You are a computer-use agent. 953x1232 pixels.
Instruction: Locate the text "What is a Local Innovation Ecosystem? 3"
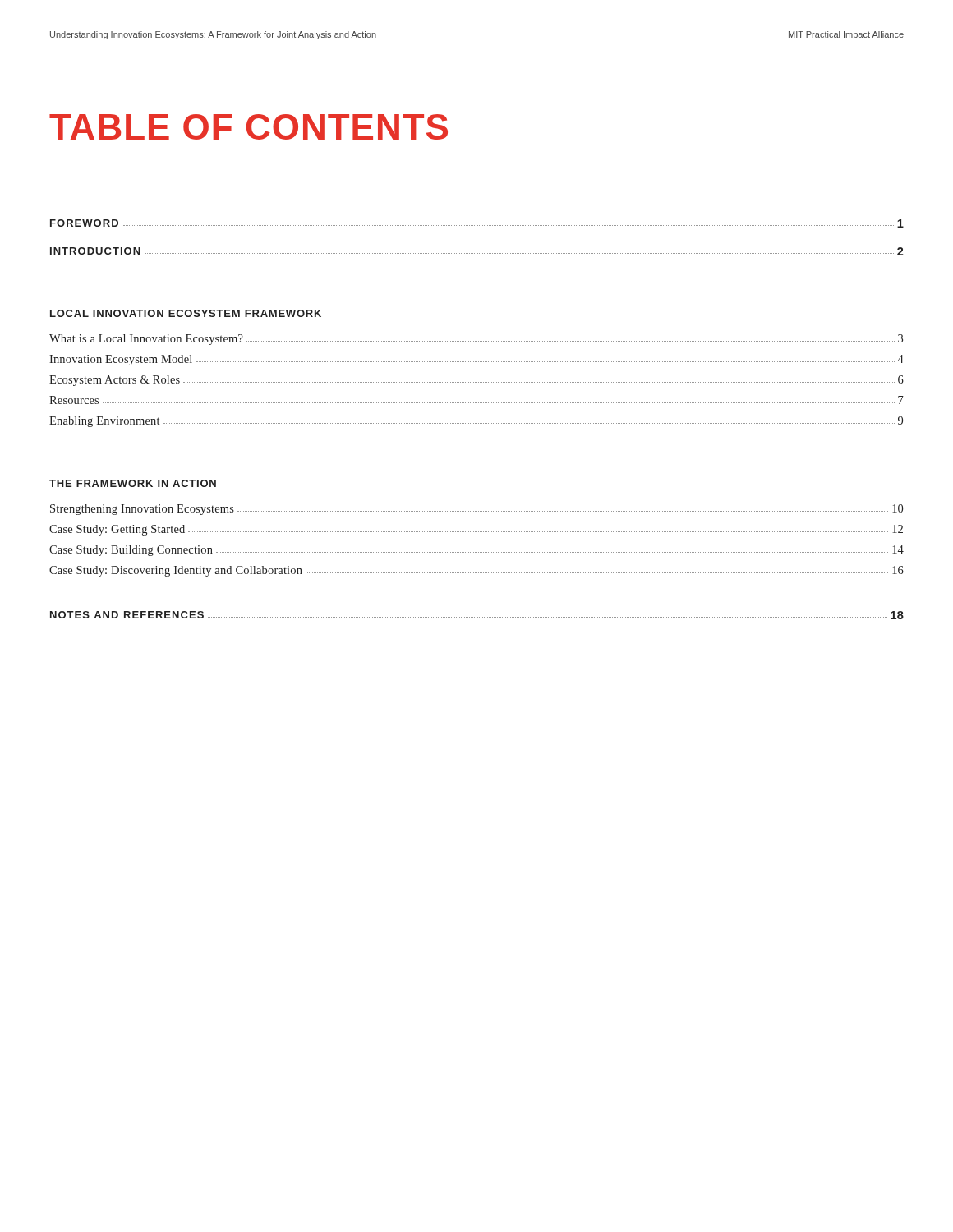476,339
